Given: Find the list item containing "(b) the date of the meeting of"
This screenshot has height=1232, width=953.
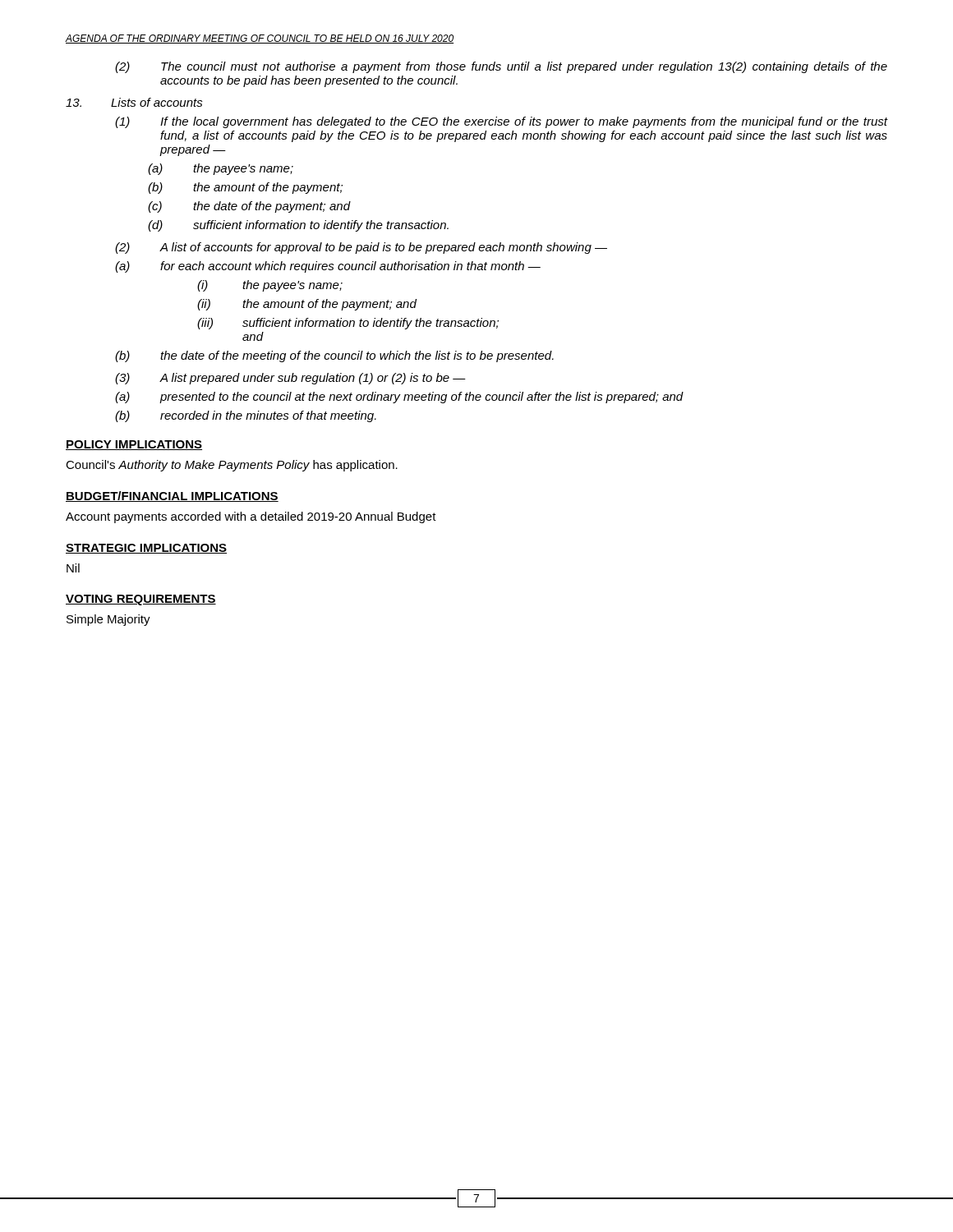Looking at the screenshot, I should click(x=501, y=355).
